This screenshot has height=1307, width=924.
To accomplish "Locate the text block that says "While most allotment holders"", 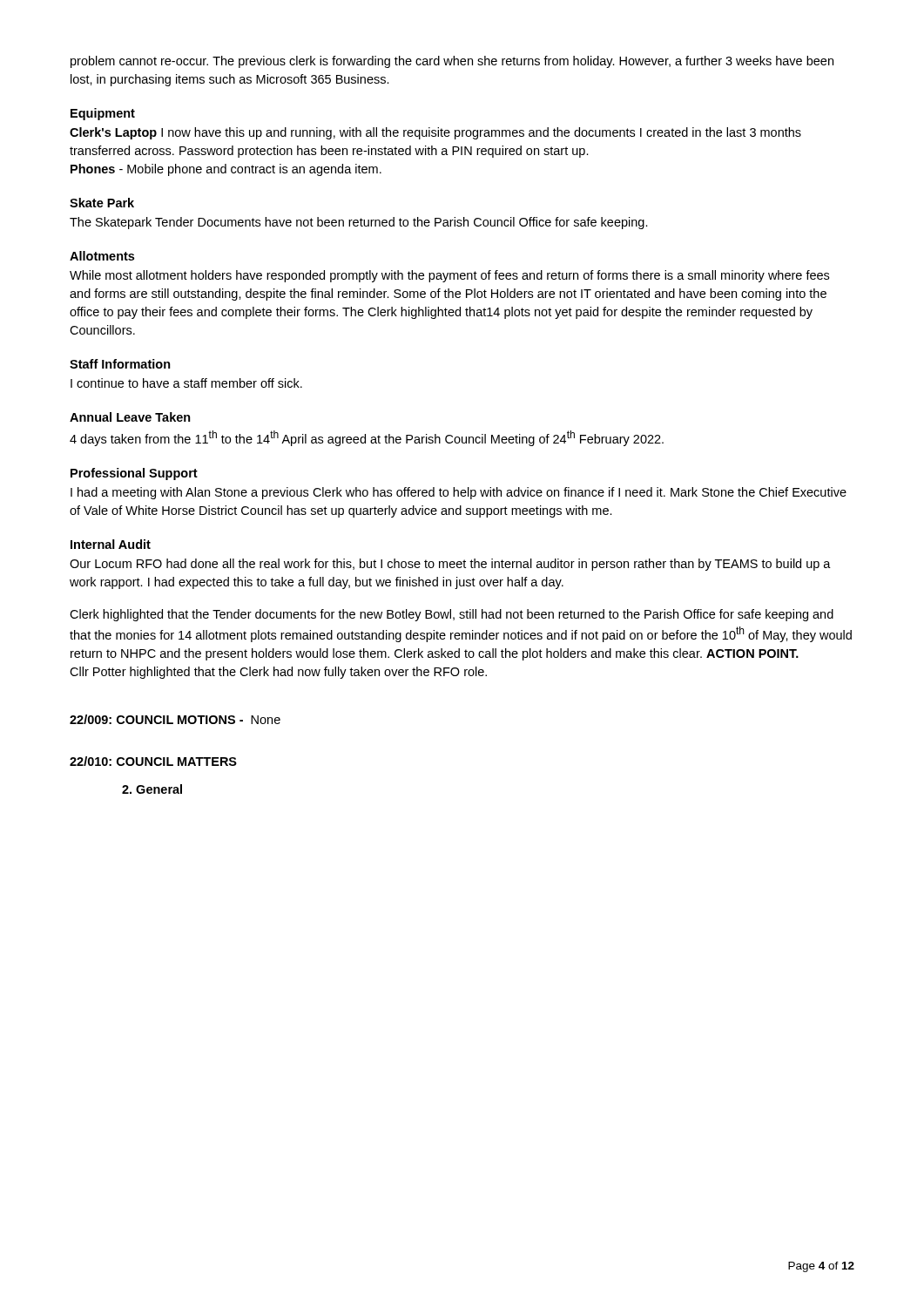I will (x=462, y=303).
